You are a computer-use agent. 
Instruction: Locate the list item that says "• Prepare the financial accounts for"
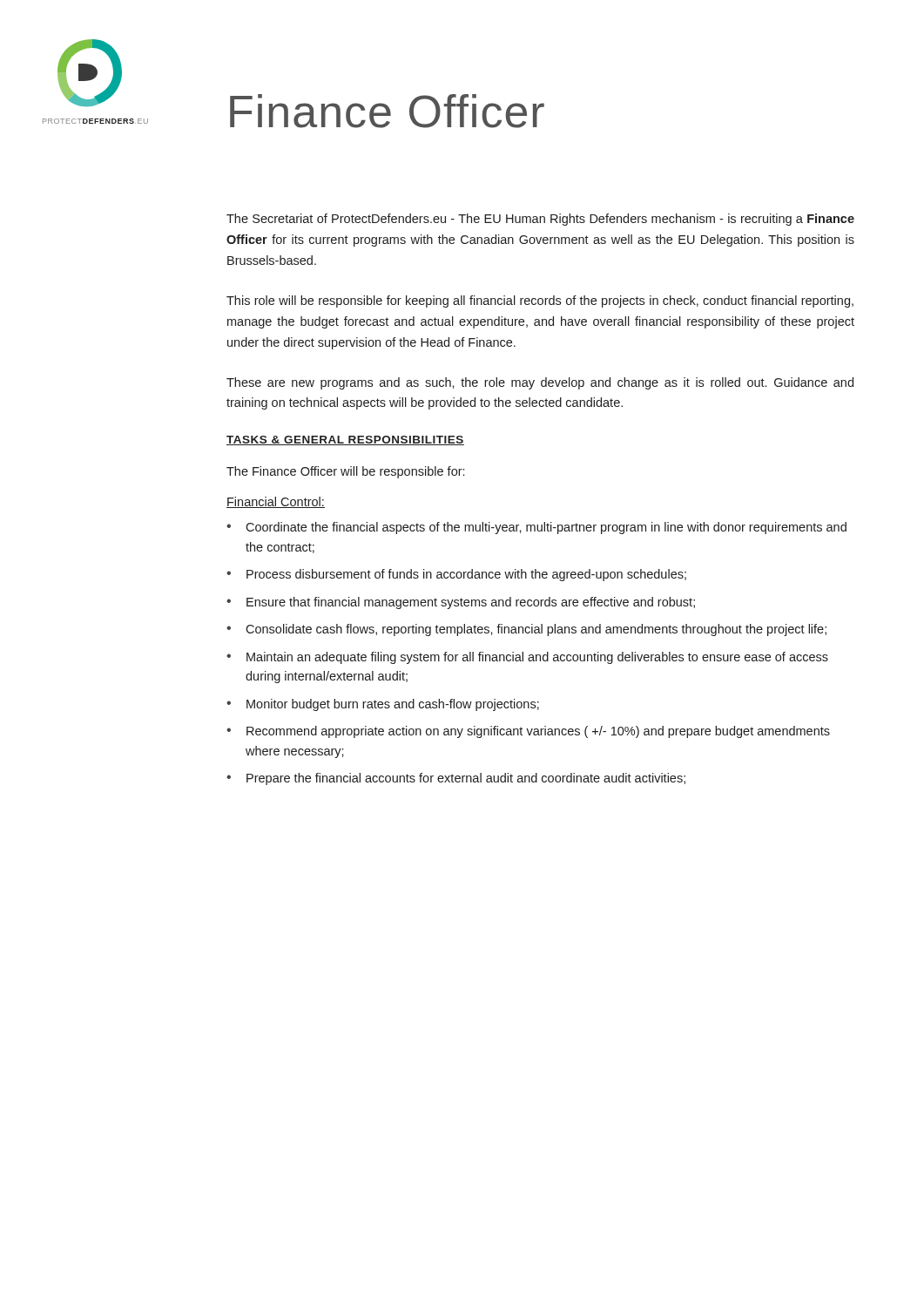pyautogui.click(x=540, y=778)
